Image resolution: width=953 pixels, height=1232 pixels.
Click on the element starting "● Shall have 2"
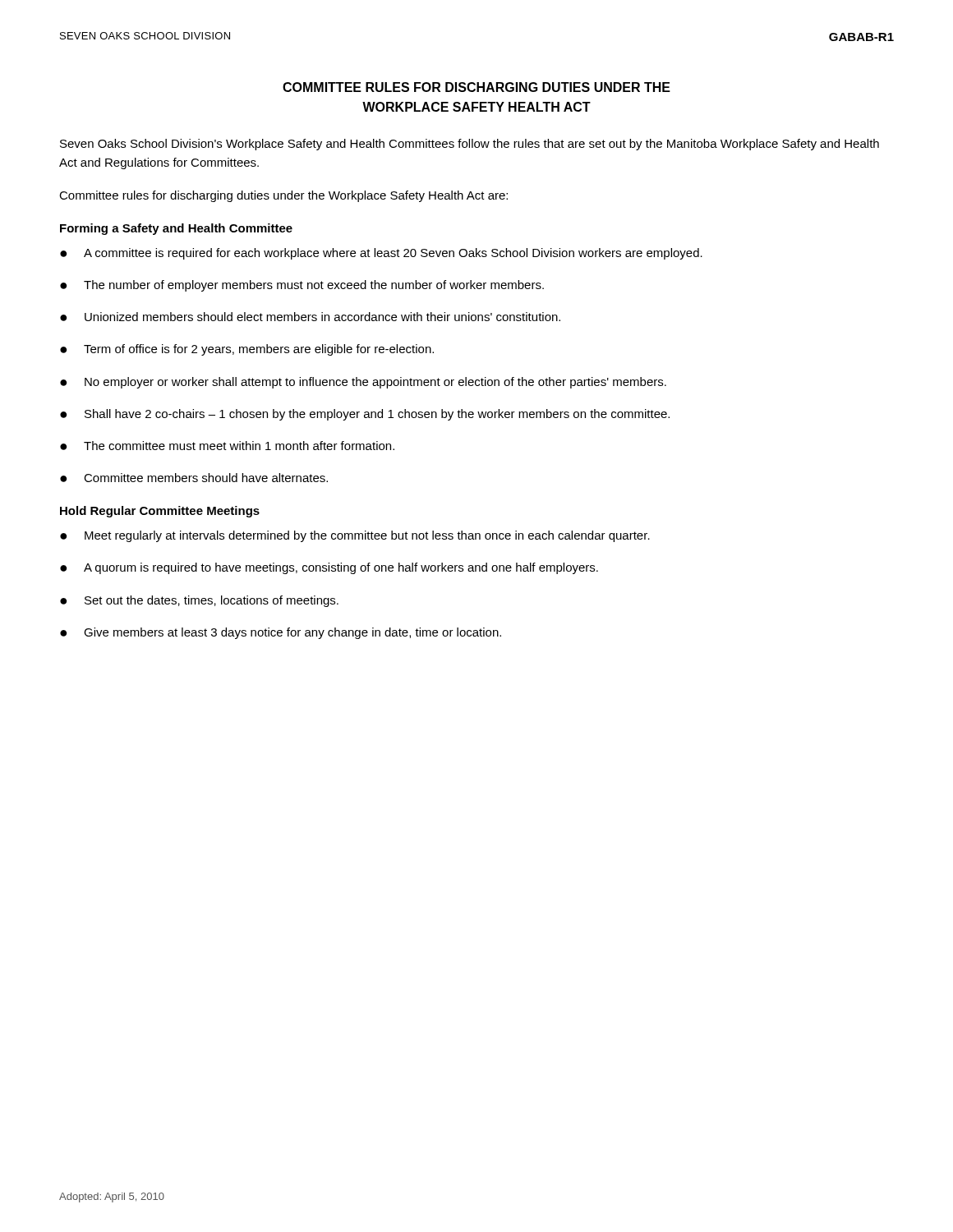coord(476,414)
